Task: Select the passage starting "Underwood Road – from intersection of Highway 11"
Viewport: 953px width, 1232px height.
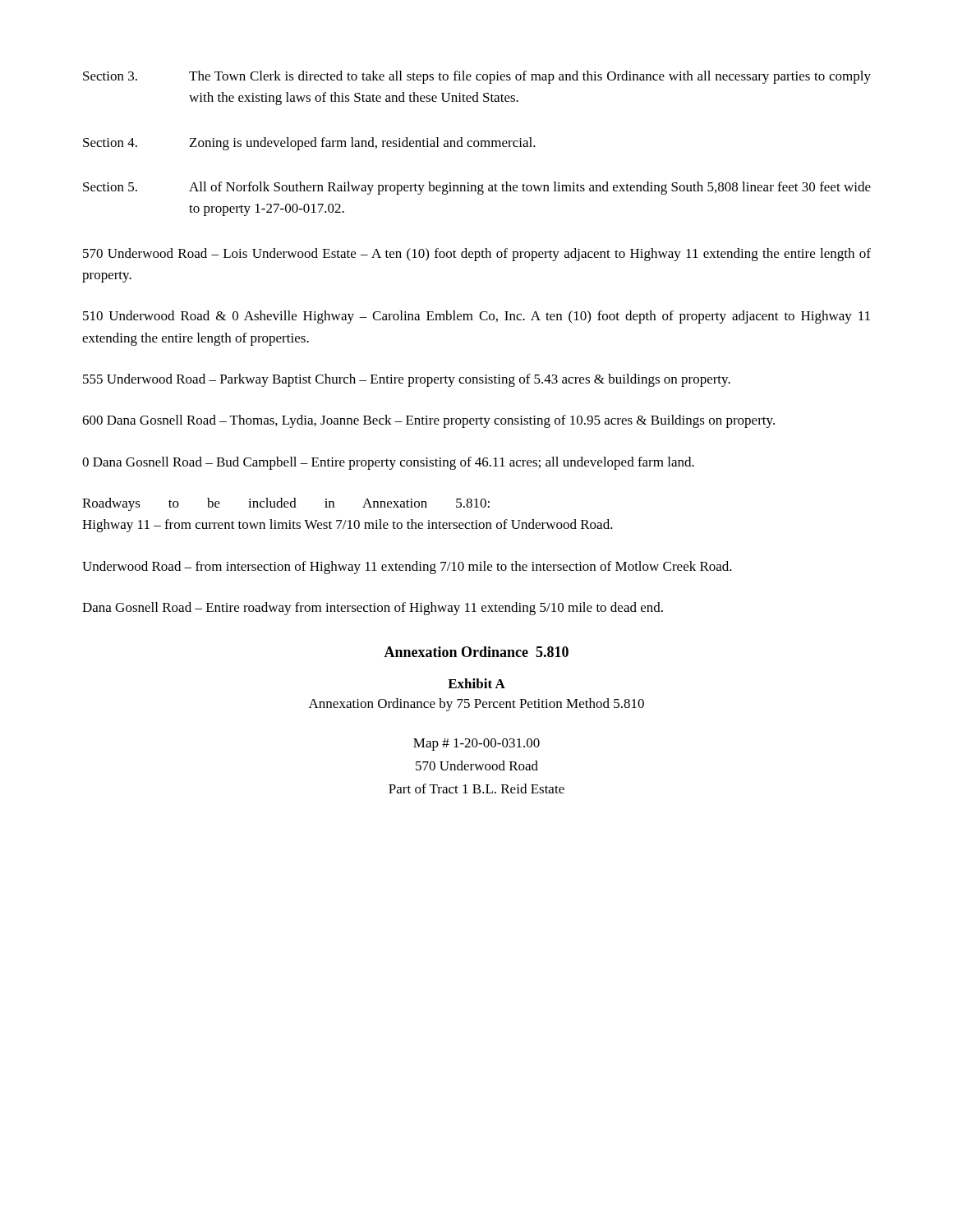Action: pyautogui.click(x=407, y=566)
